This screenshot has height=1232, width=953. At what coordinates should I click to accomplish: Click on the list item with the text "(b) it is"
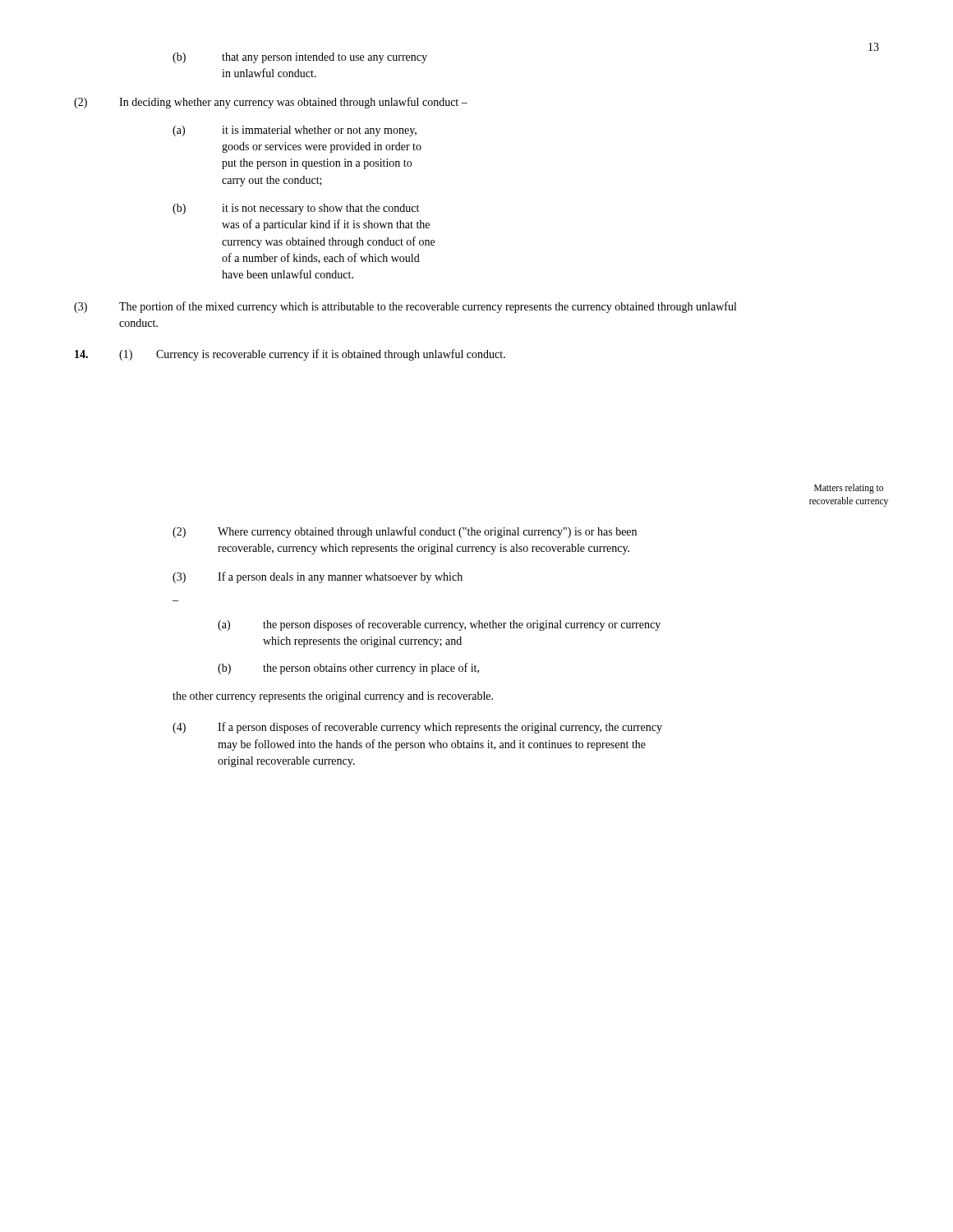click(296, 209)
